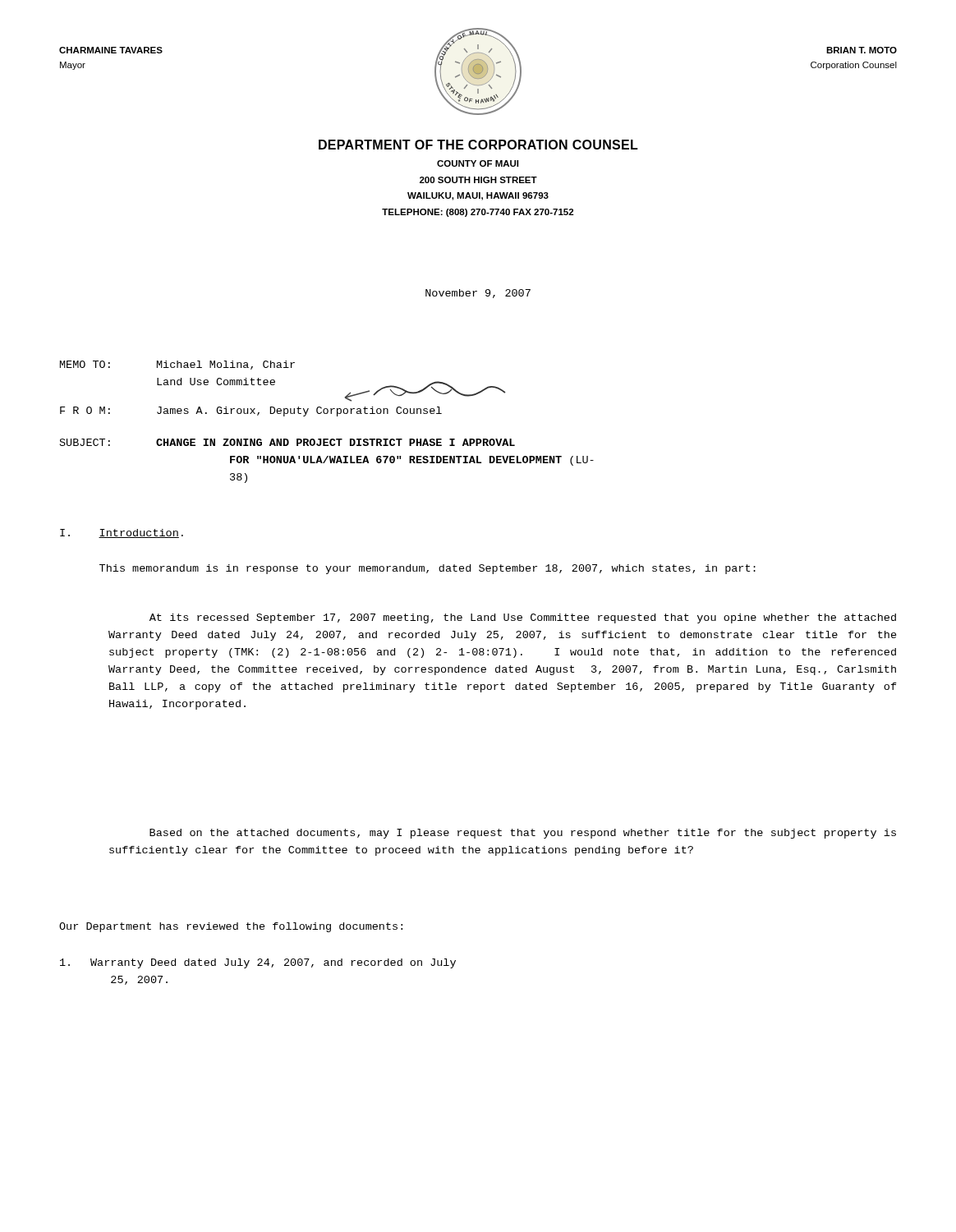
Task: Click on the block starting "This memorandum is in response"
Action: (408, 569)
